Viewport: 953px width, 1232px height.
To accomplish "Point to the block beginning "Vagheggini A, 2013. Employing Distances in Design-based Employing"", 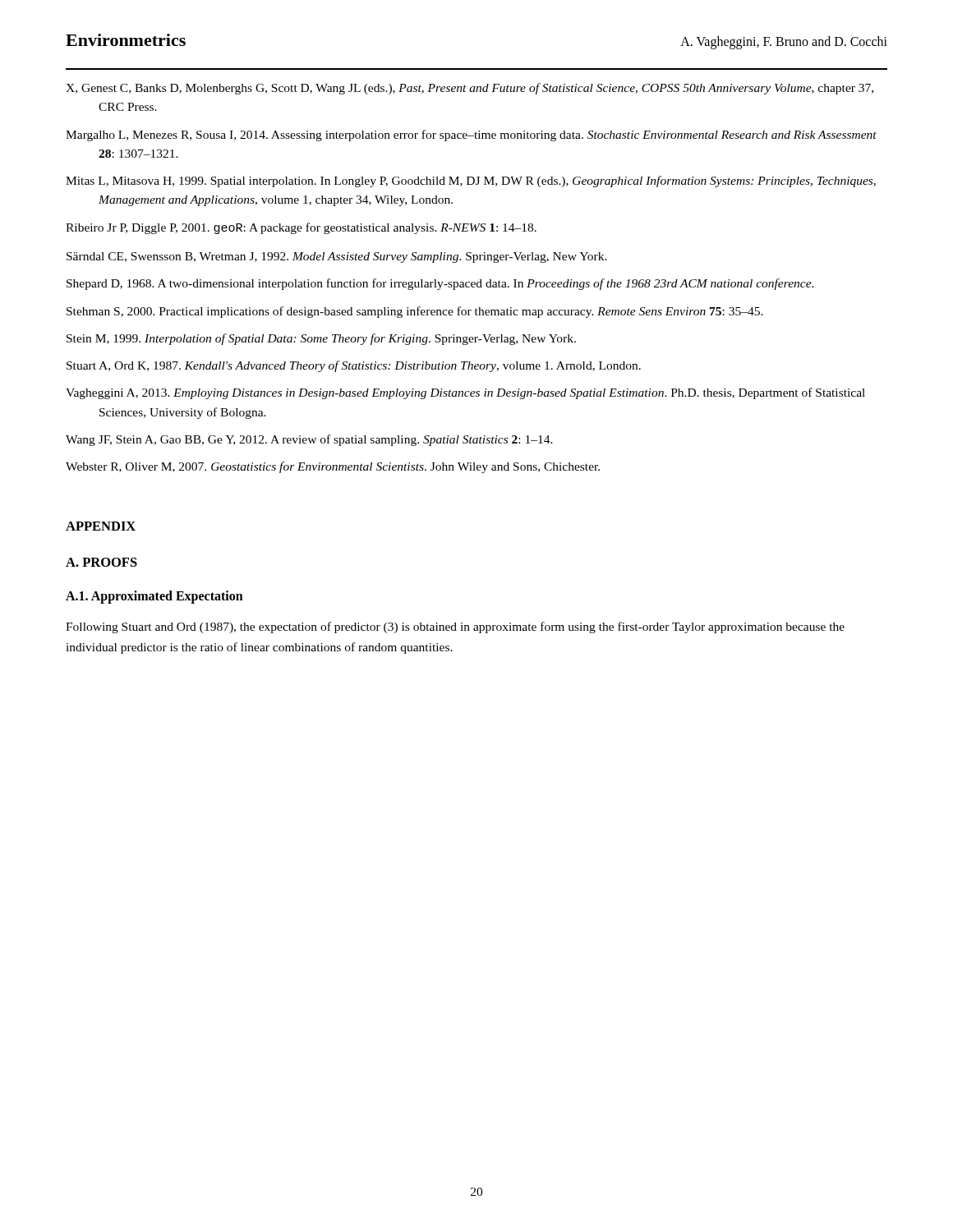I will [x=466, y=402].
